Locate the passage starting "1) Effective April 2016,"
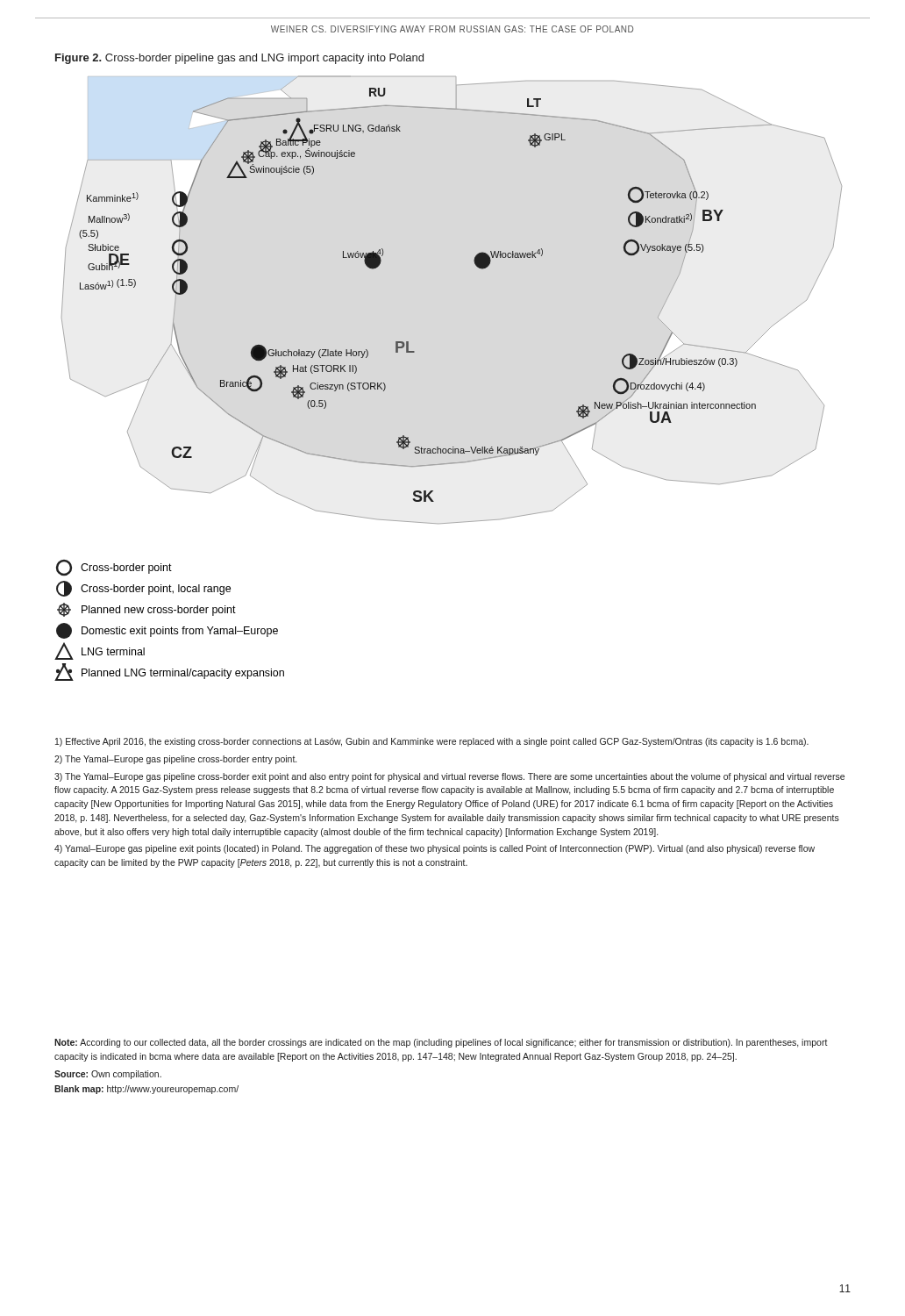This screenshot has width=905, height=1316. [x=452, y=803]
